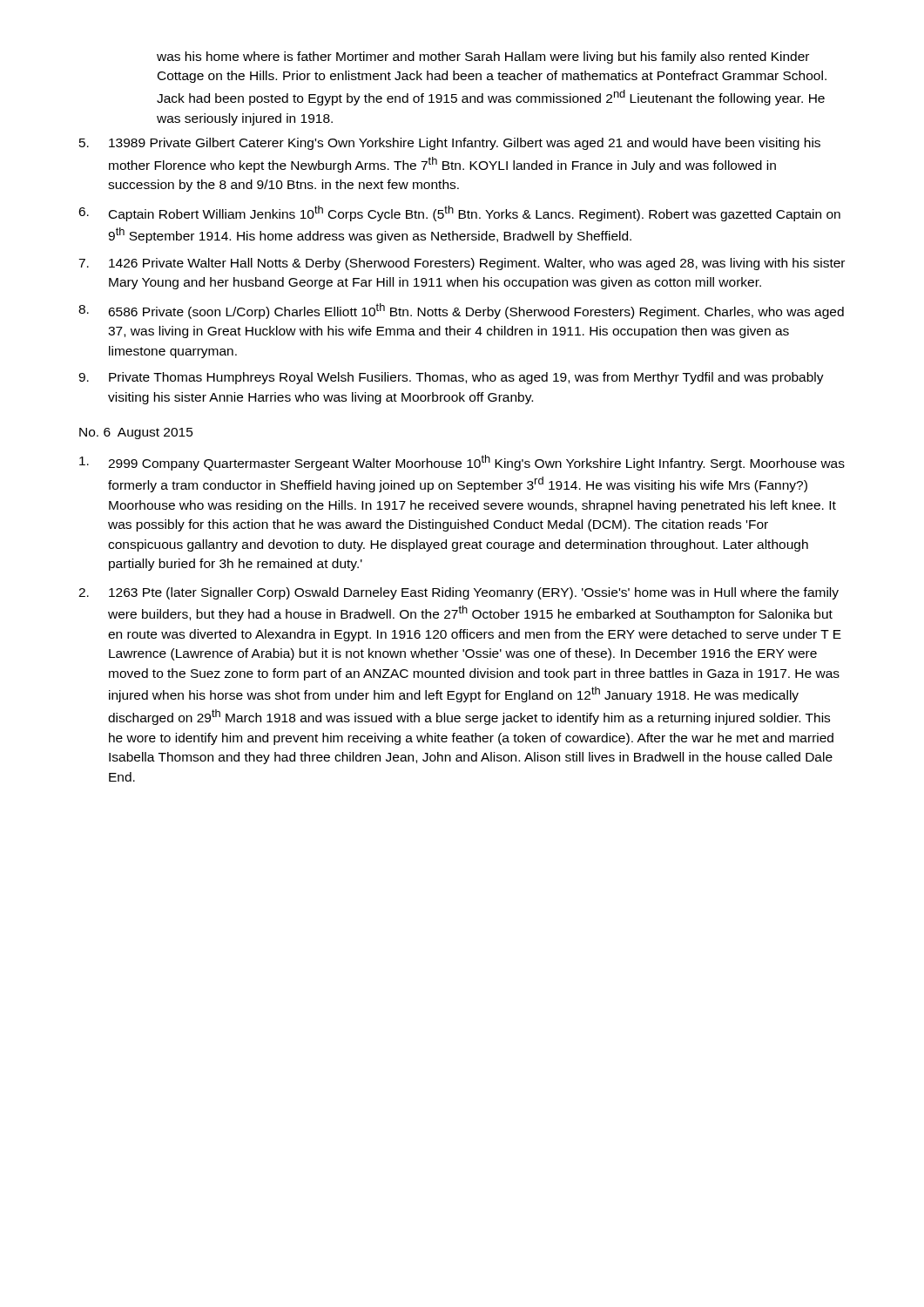Viewport: 924px width, 1307px height.
Task: Point to the block starting "7. 1426 Private Walter Hall Notts"
Action: [x=462, y=273]
